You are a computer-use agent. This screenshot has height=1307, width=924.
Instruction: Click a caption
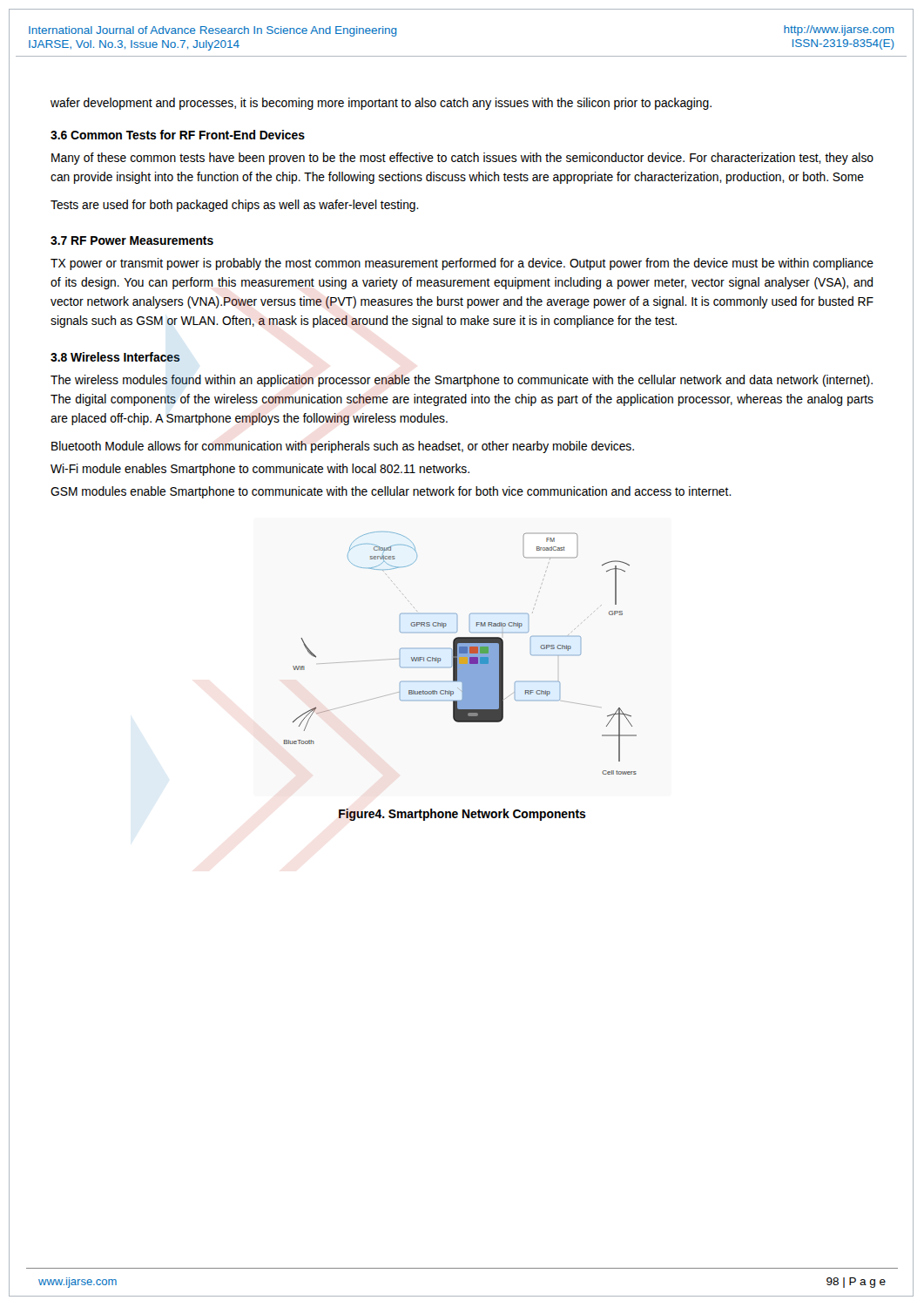(462, 814)
